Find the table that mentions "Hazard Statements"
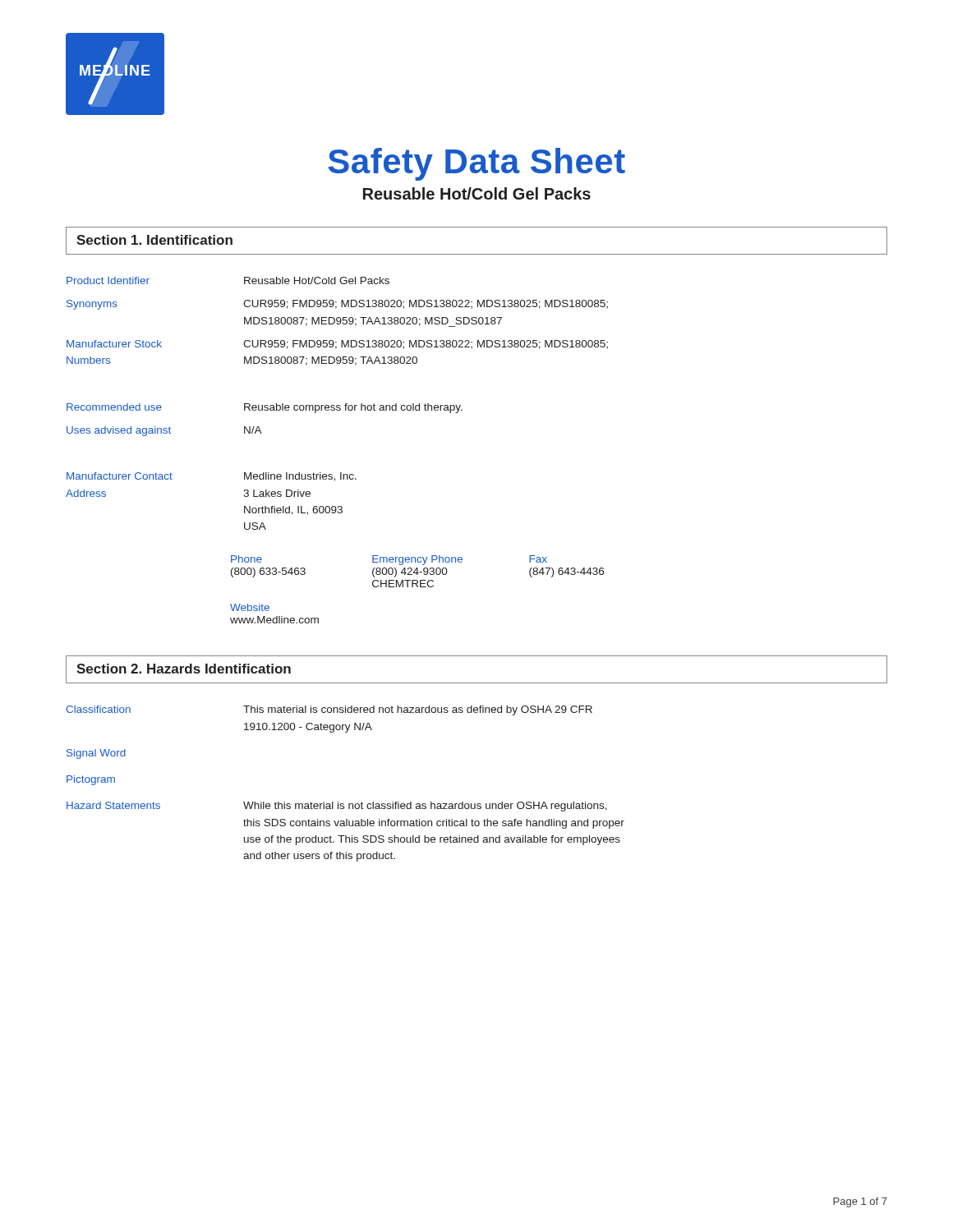 pos(476,785)
